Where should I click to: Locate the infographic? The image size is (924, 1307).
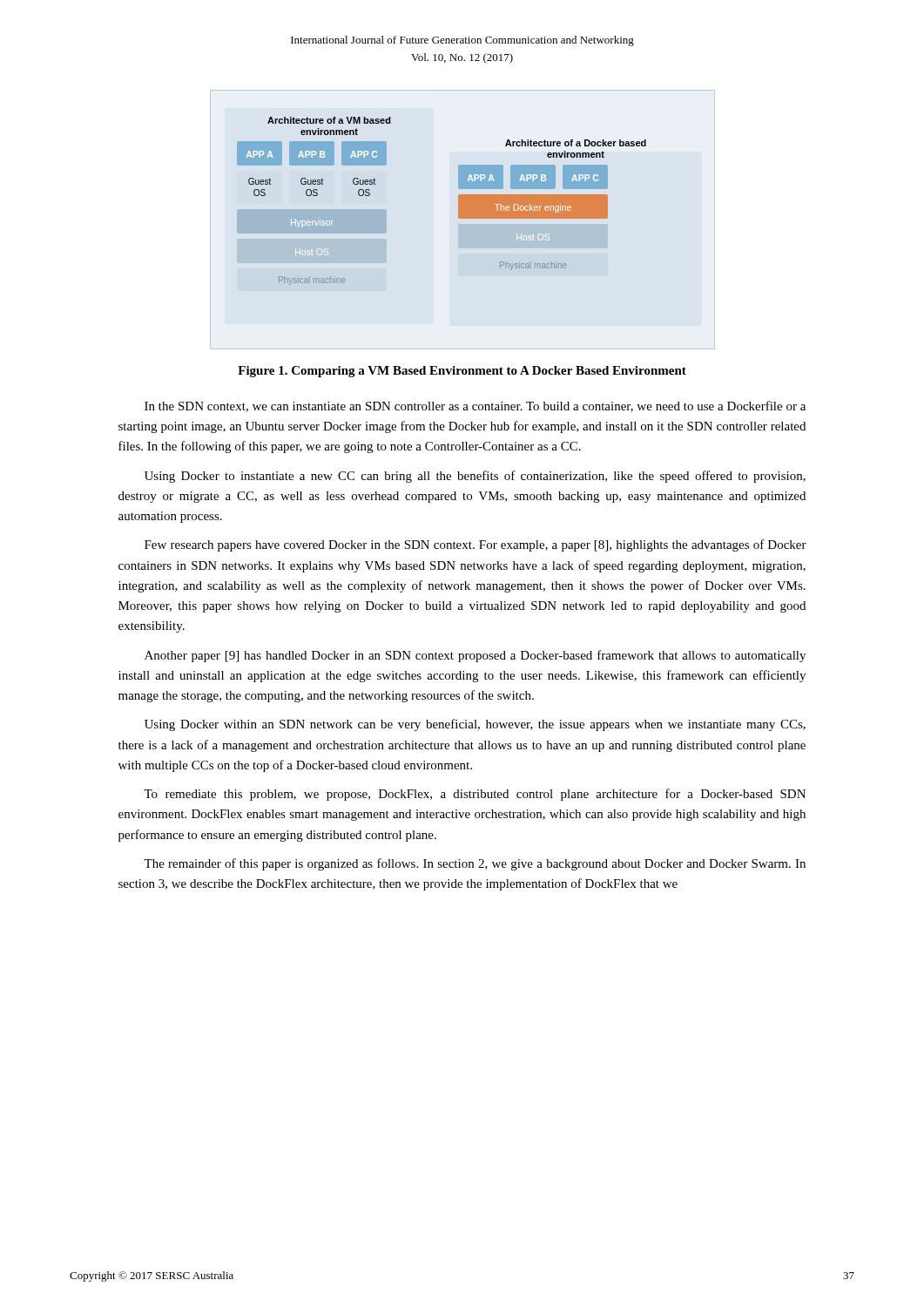(462, 220)
